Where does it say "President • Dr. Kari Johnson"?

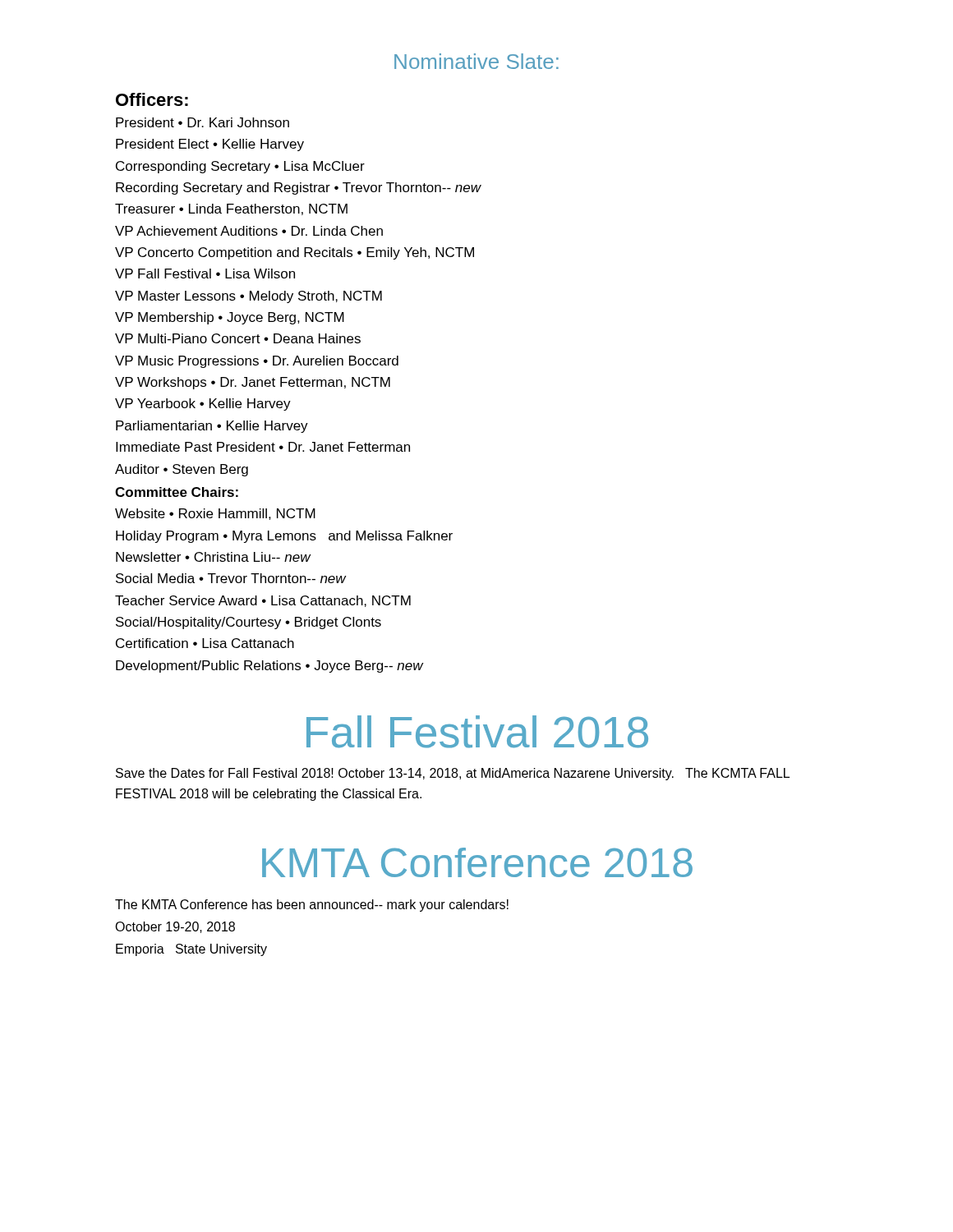point(202,123)
